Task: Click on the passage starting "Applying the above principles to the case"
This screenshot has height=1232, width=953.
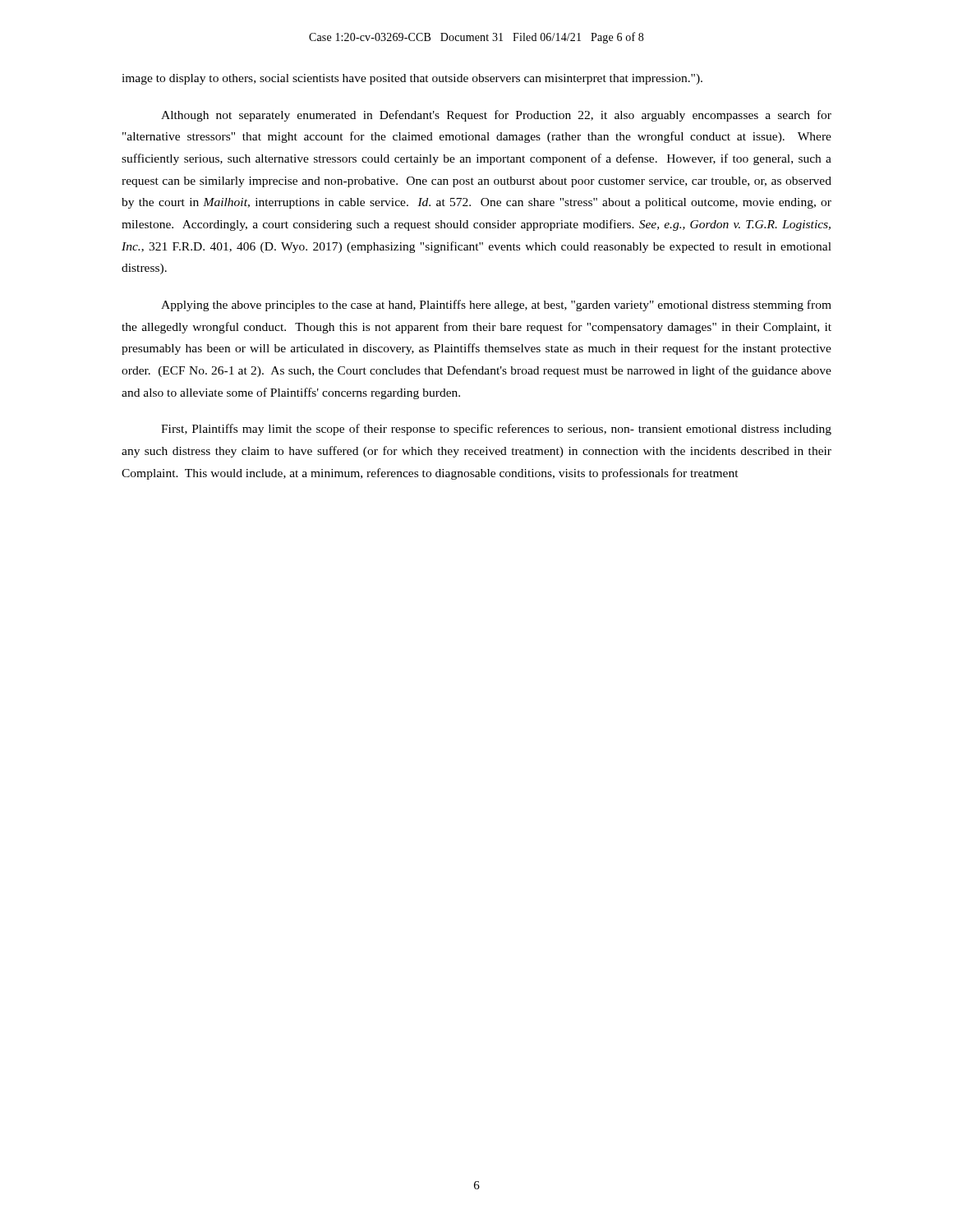Action: [x=476, y=348]
